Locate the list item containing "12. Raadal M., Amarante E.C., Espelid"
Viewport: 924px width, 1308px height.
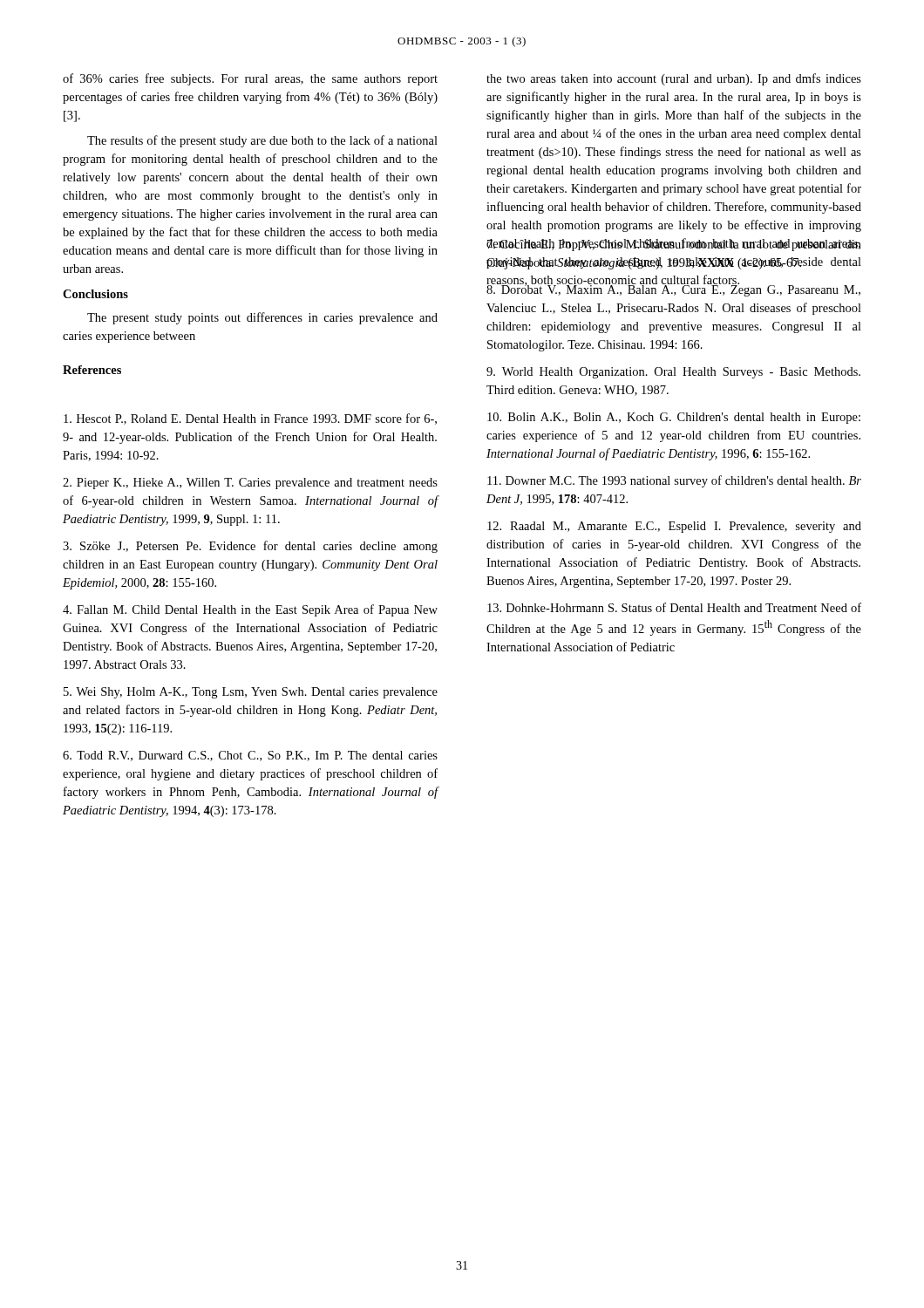click(674, 553)
